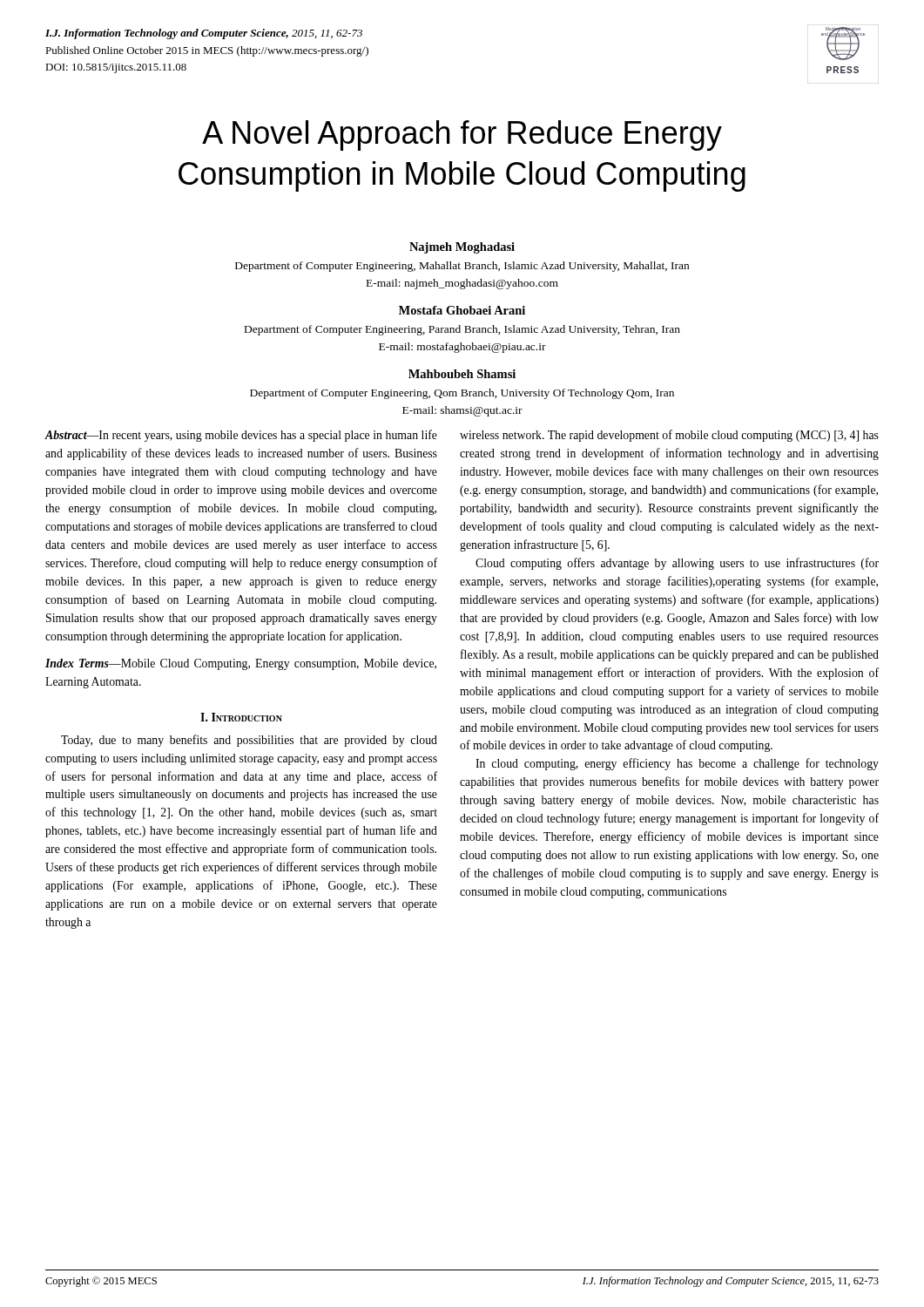This screenshot has width=924, height=1307.
Task: Locate the block of text that opens with "Index Terms—Mobile Cloud"
Action: pyautogui.click(x=241, y=672)
